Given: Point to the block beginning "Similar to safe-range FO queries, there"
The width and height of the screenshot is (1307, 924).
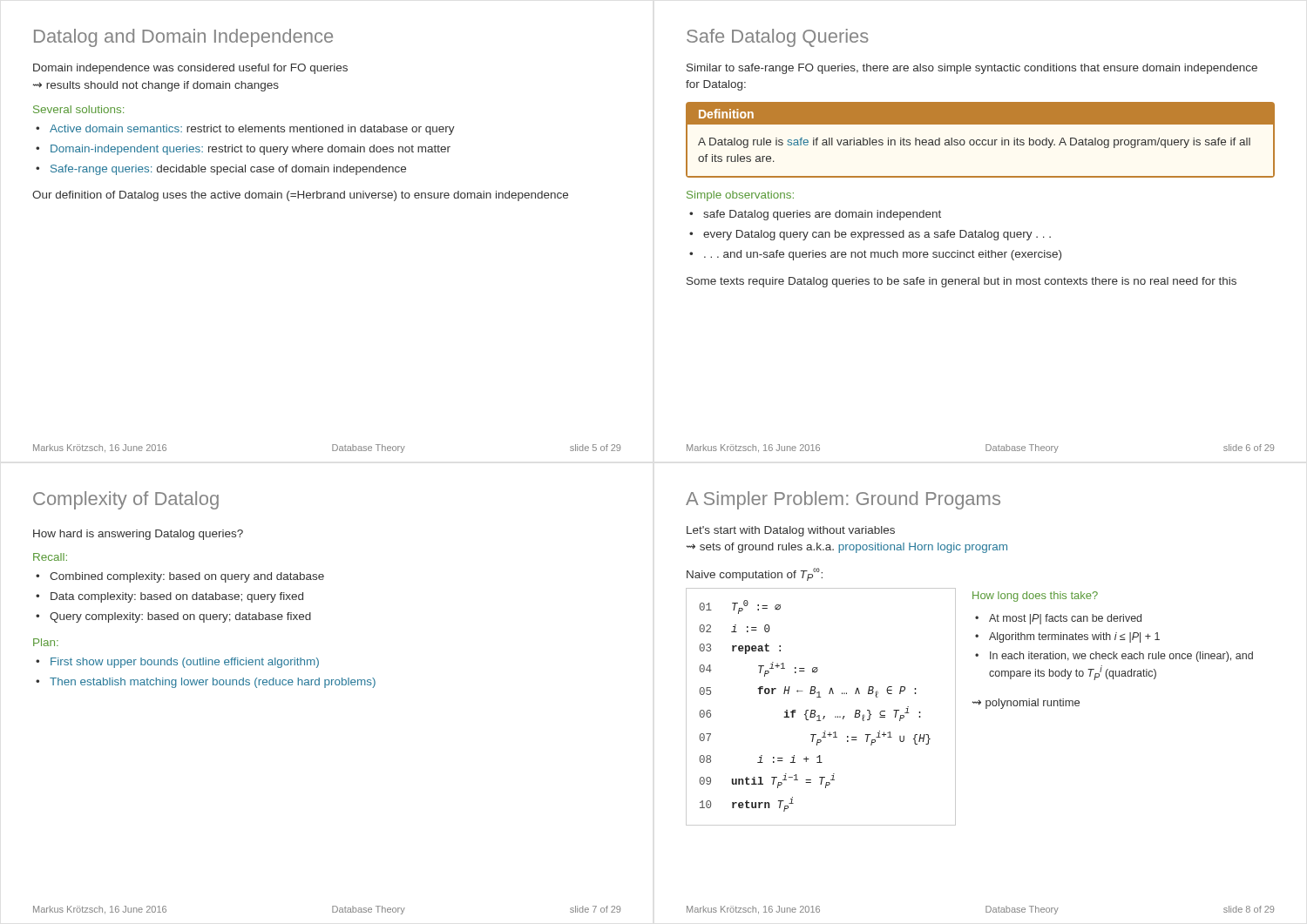Looking at the screenshot, I should click(x=972, y=76).
